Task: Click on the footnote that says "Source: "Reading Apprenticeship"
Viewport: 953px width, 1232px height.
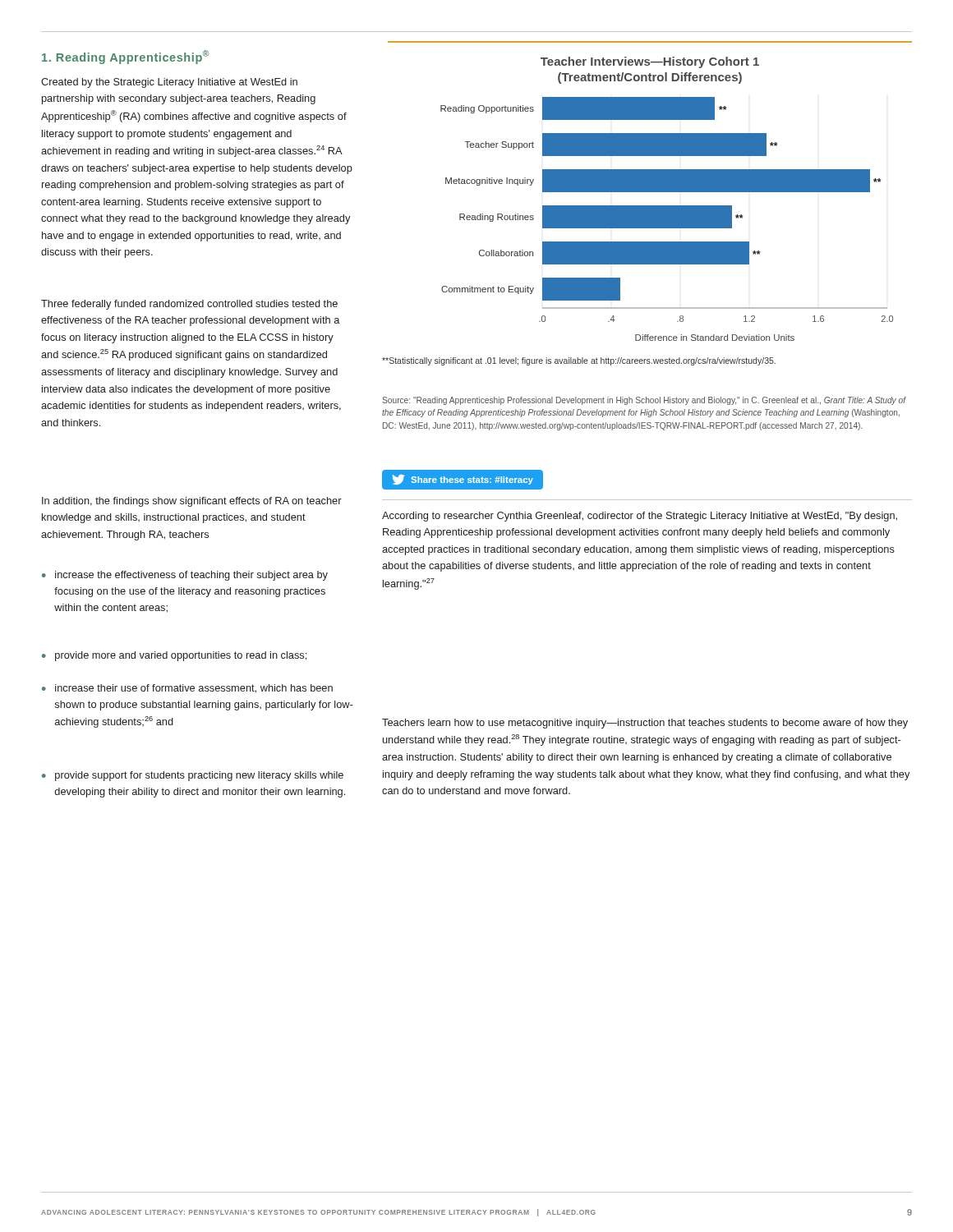Action: [647, 413]
